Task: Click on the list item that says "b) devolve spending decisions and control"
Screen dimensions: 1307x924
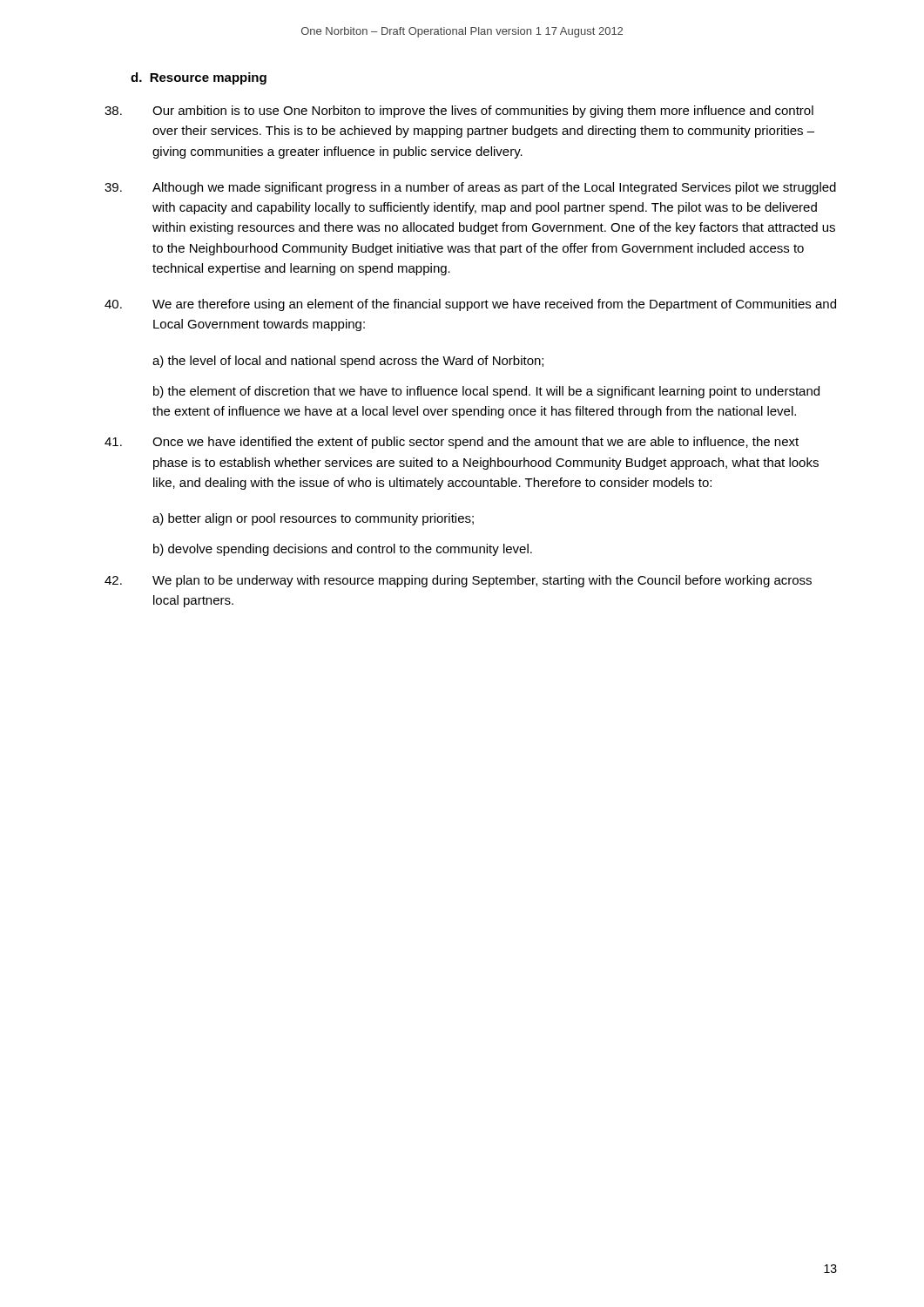Action: 343,549
